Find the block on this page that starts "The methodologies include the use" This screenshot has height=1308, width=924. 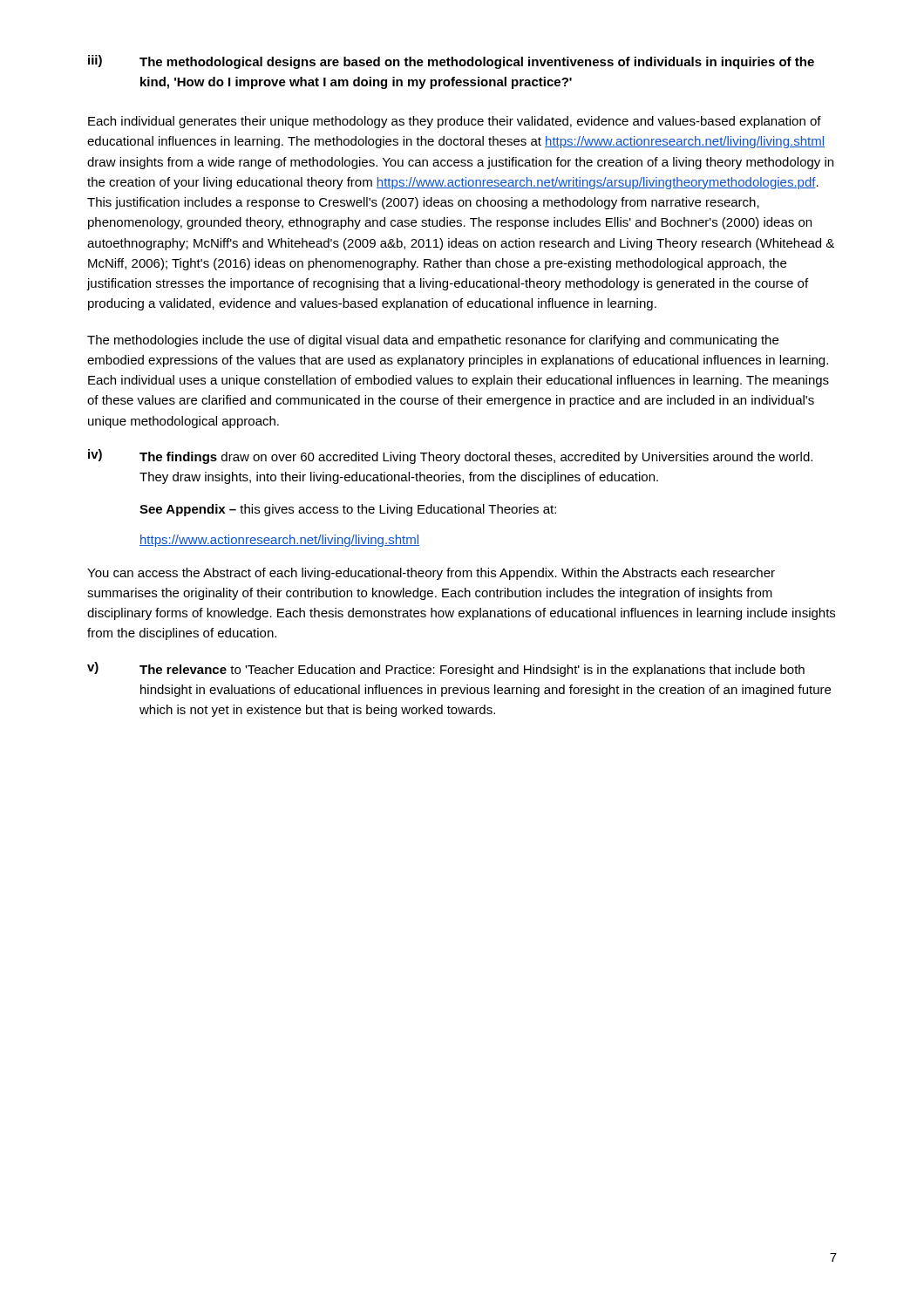(458, 380)
